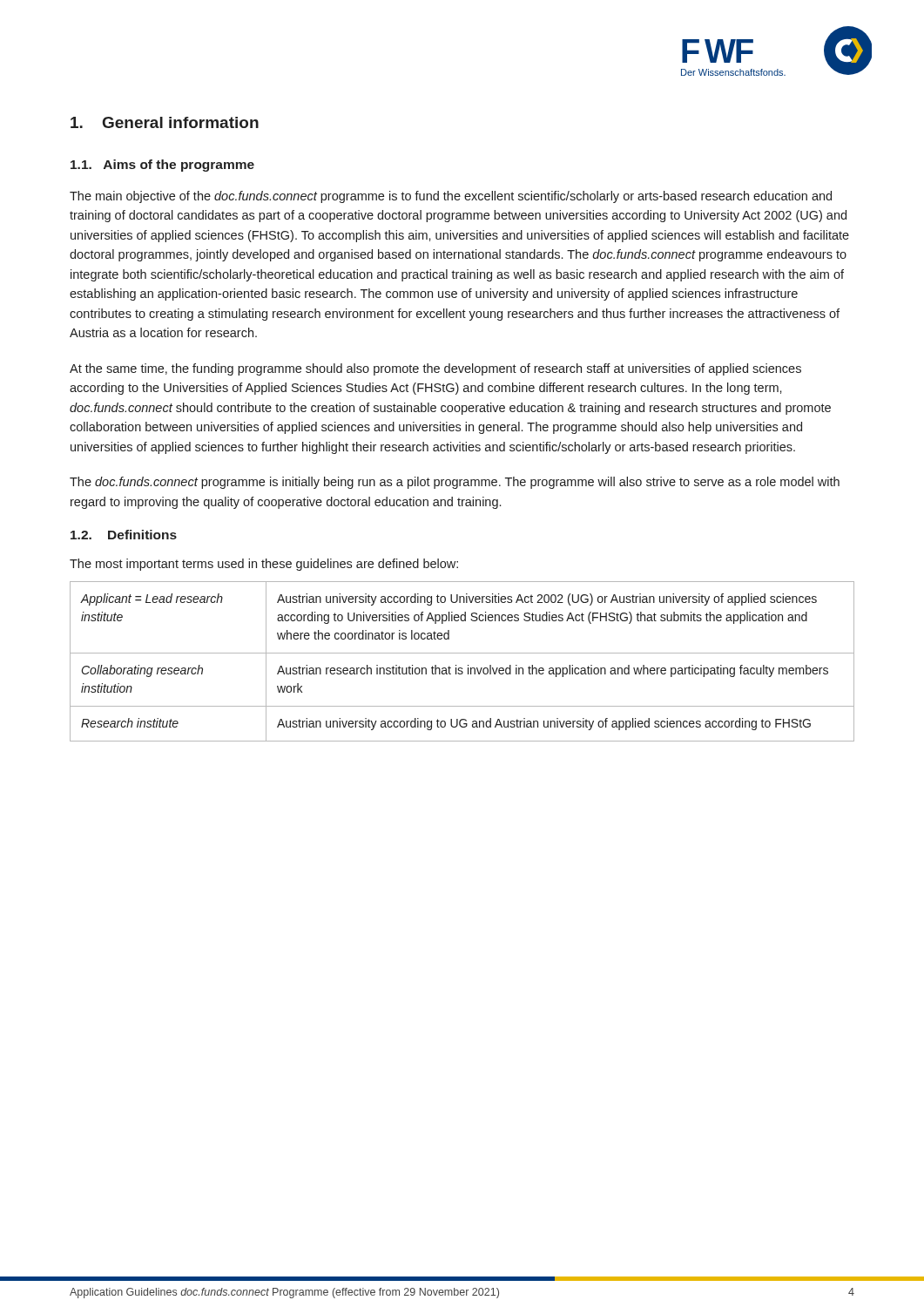This screenshot has width=924, height=1307.
Task: Locate the logo
Action: point(776,52)
